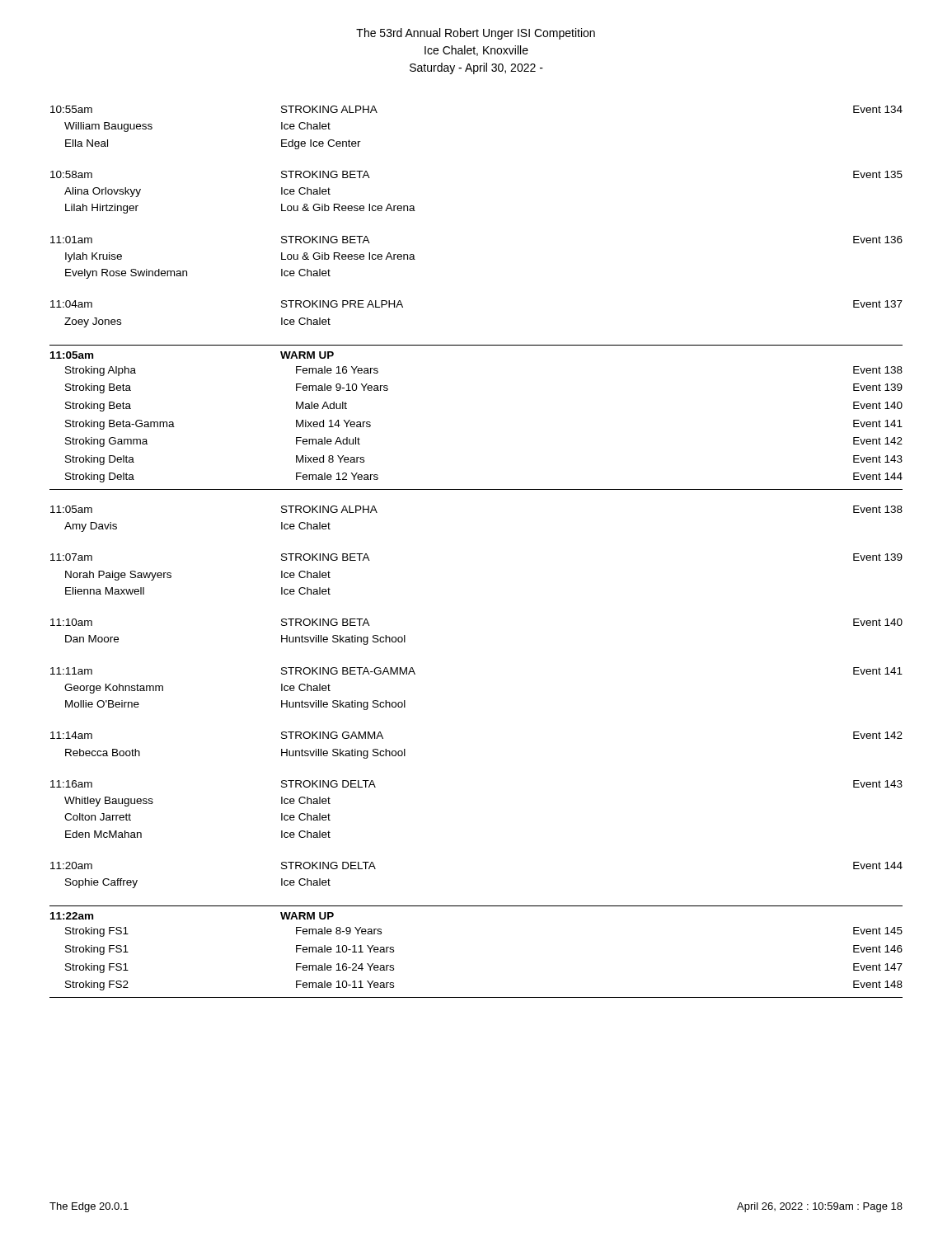This screenshot has width=952, height=1237.
Task: Locate the passage starting "10:55am William Bauguess Ella"
Action: coord(74,108)
